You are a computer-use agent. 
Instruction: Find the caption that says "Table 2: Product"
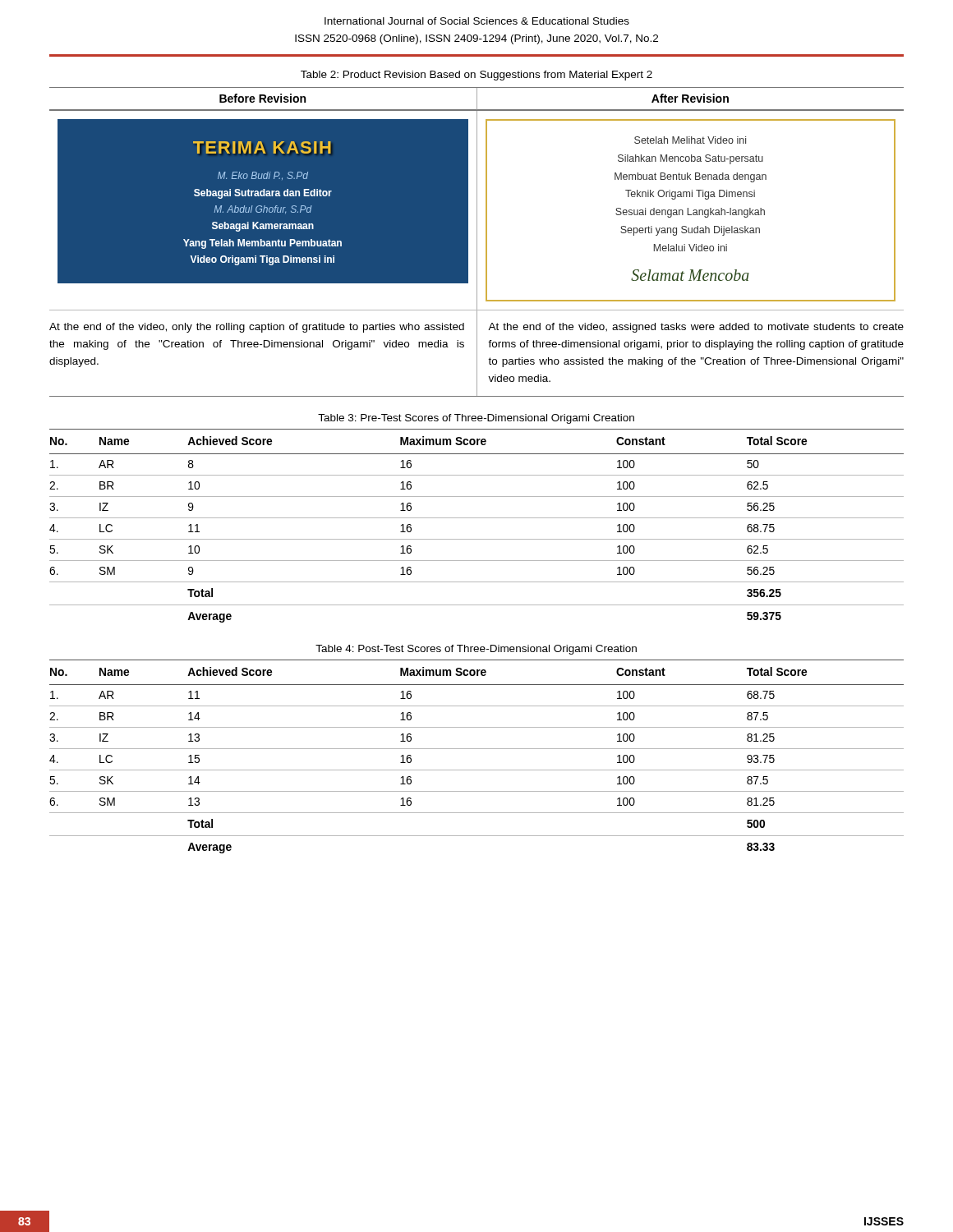pos(476,74)
